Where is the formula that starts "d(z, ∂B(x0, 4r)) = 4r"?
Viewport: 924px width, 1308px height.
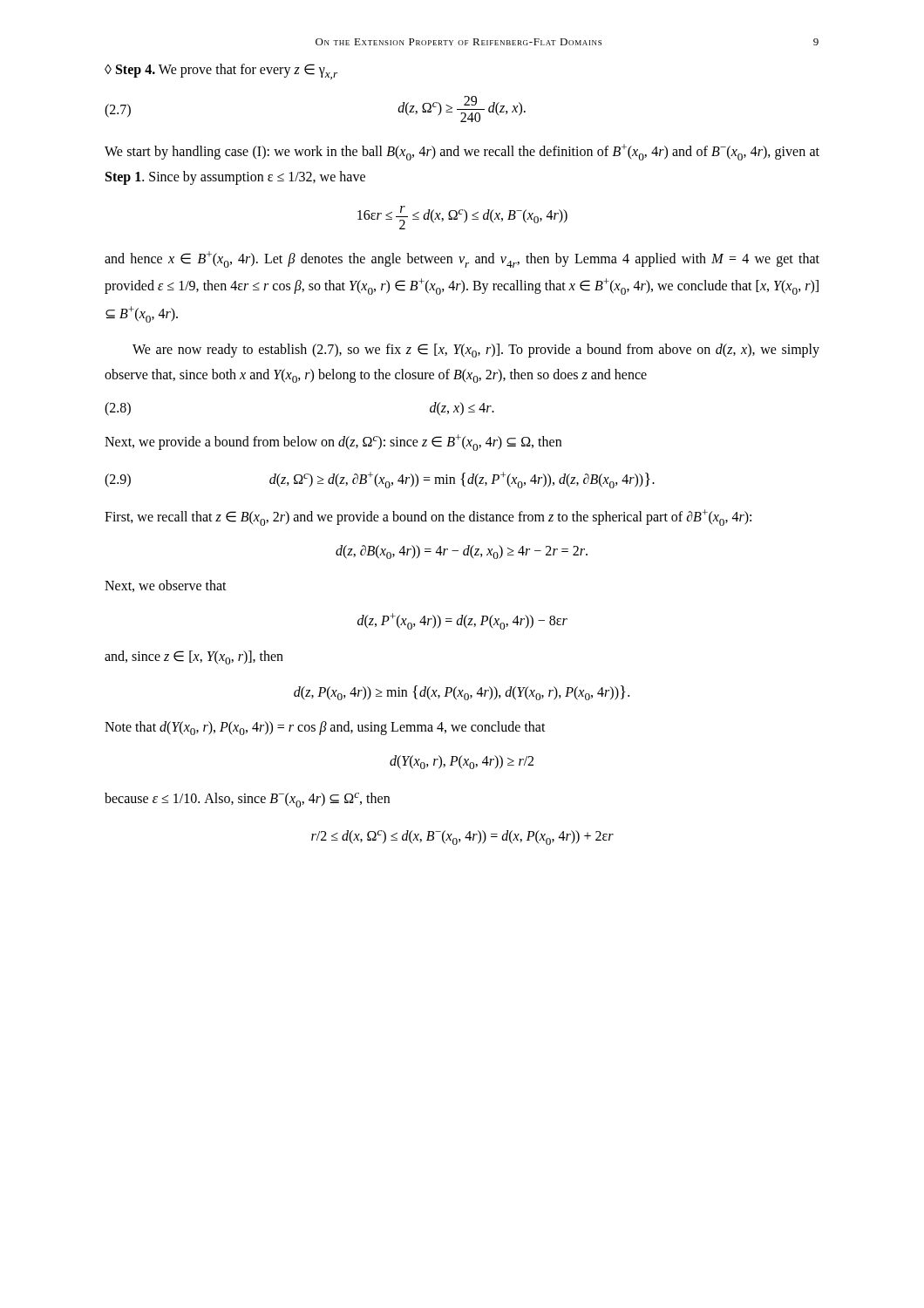[x=462, y=553]
